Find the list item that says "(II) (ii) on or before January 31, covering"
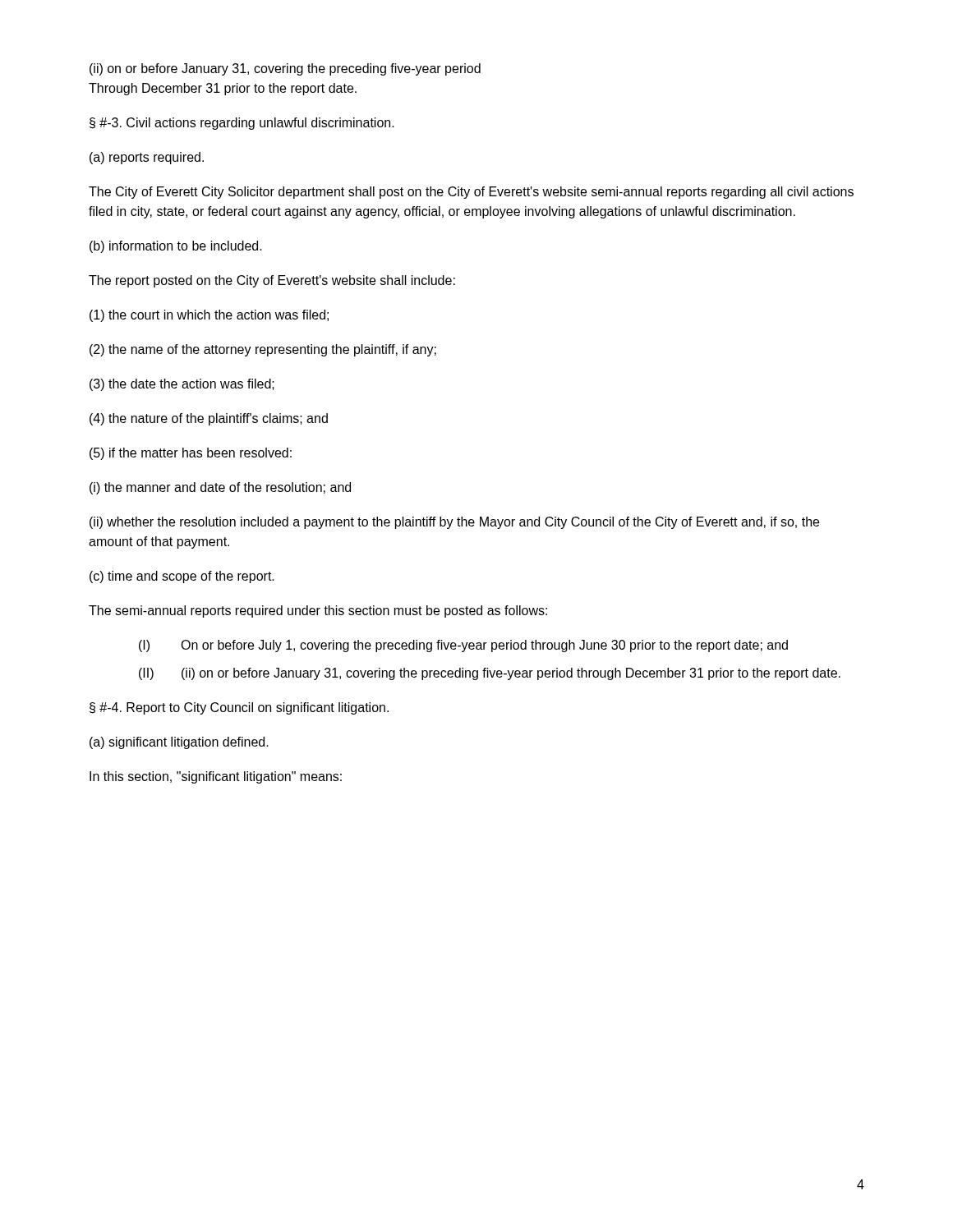The height and width of the screenshot is (1232, 953). pos(501,674)
